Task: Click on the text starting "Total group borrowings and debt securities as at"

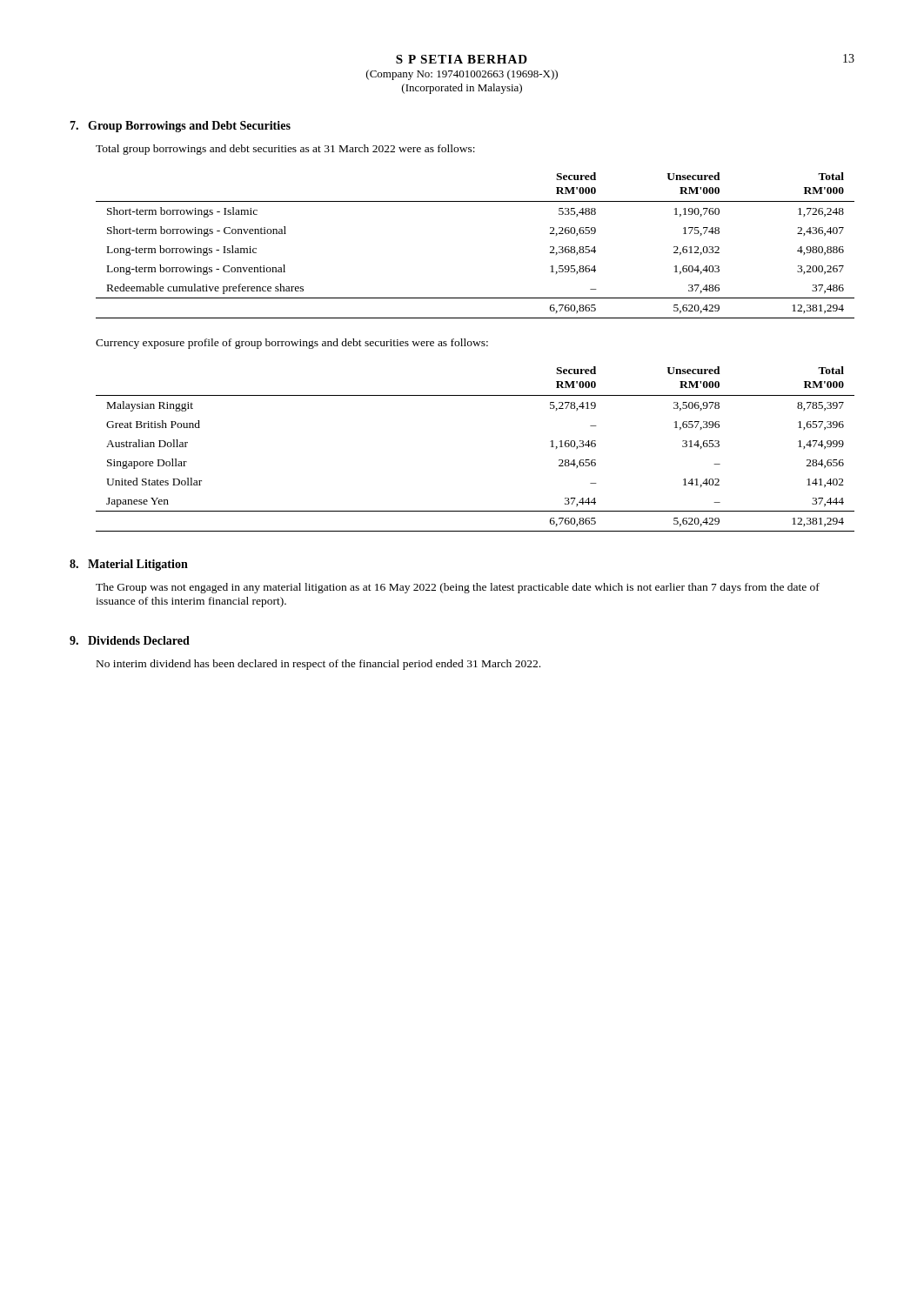Action: 286,148
